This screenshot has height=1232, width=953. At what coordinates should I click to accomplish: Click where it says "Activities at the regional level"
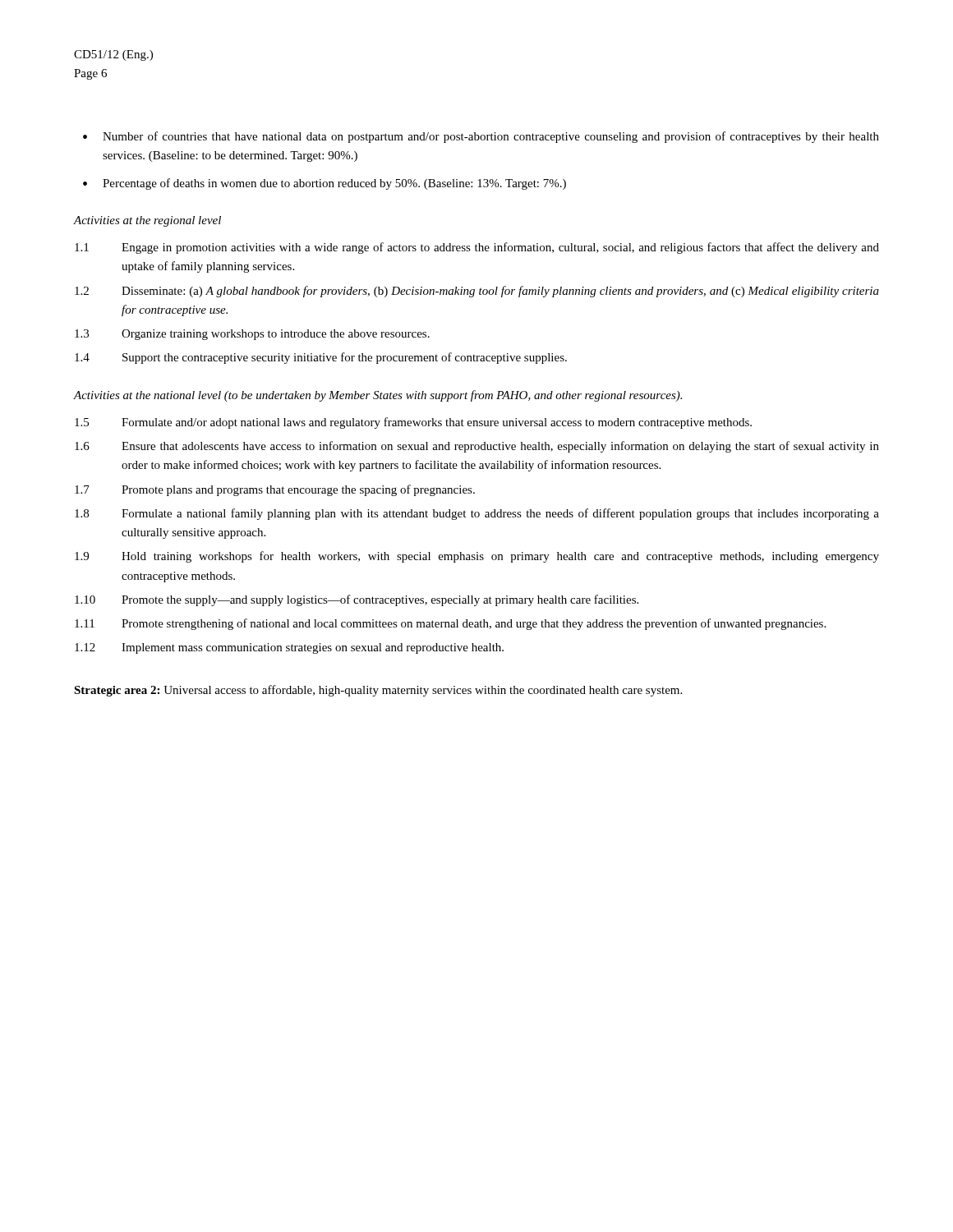[148, 220]
